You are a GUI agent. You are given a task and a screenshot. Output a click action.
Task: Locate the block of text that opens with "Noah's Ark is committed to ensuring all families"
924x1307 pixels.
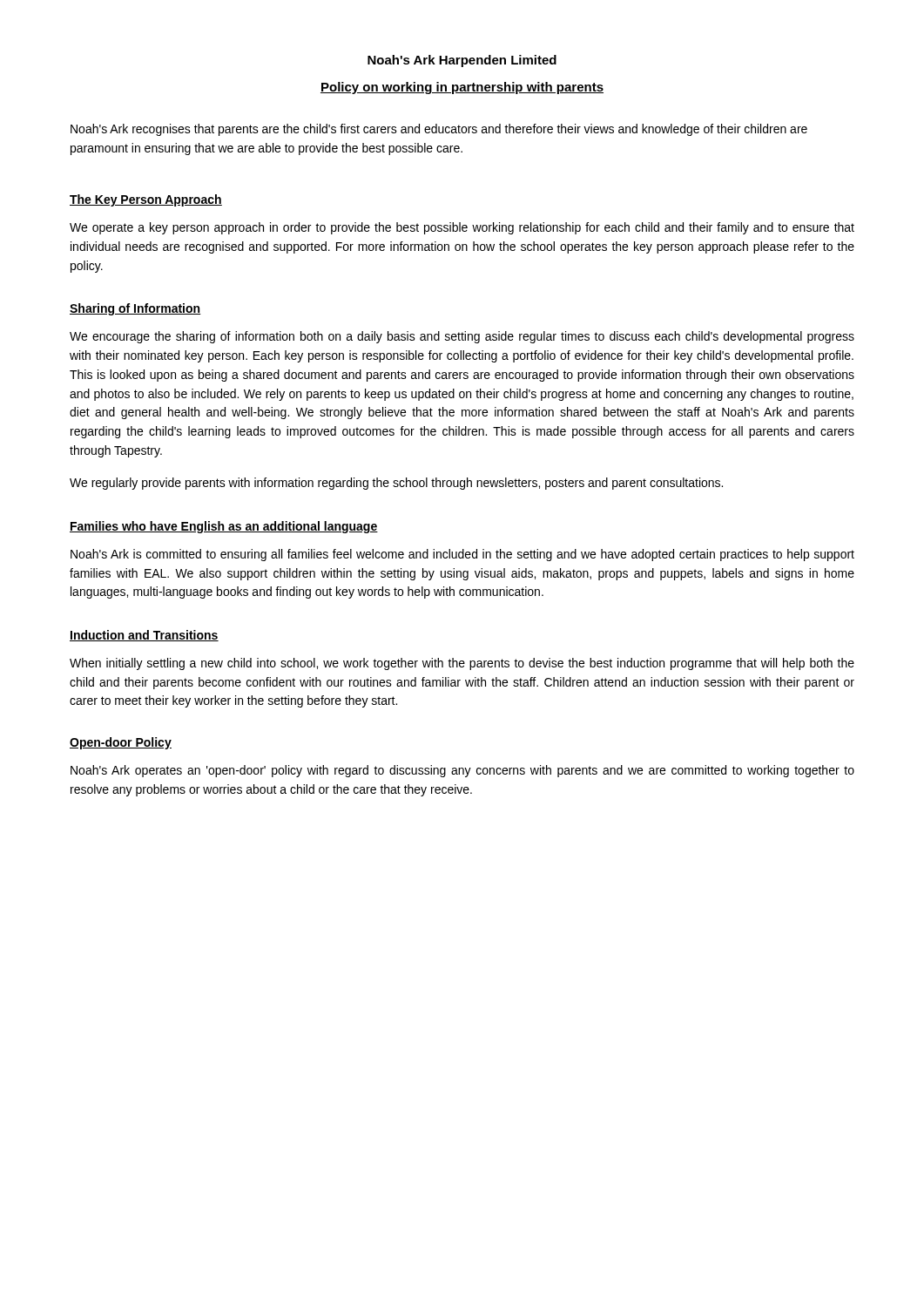point(462,573)
